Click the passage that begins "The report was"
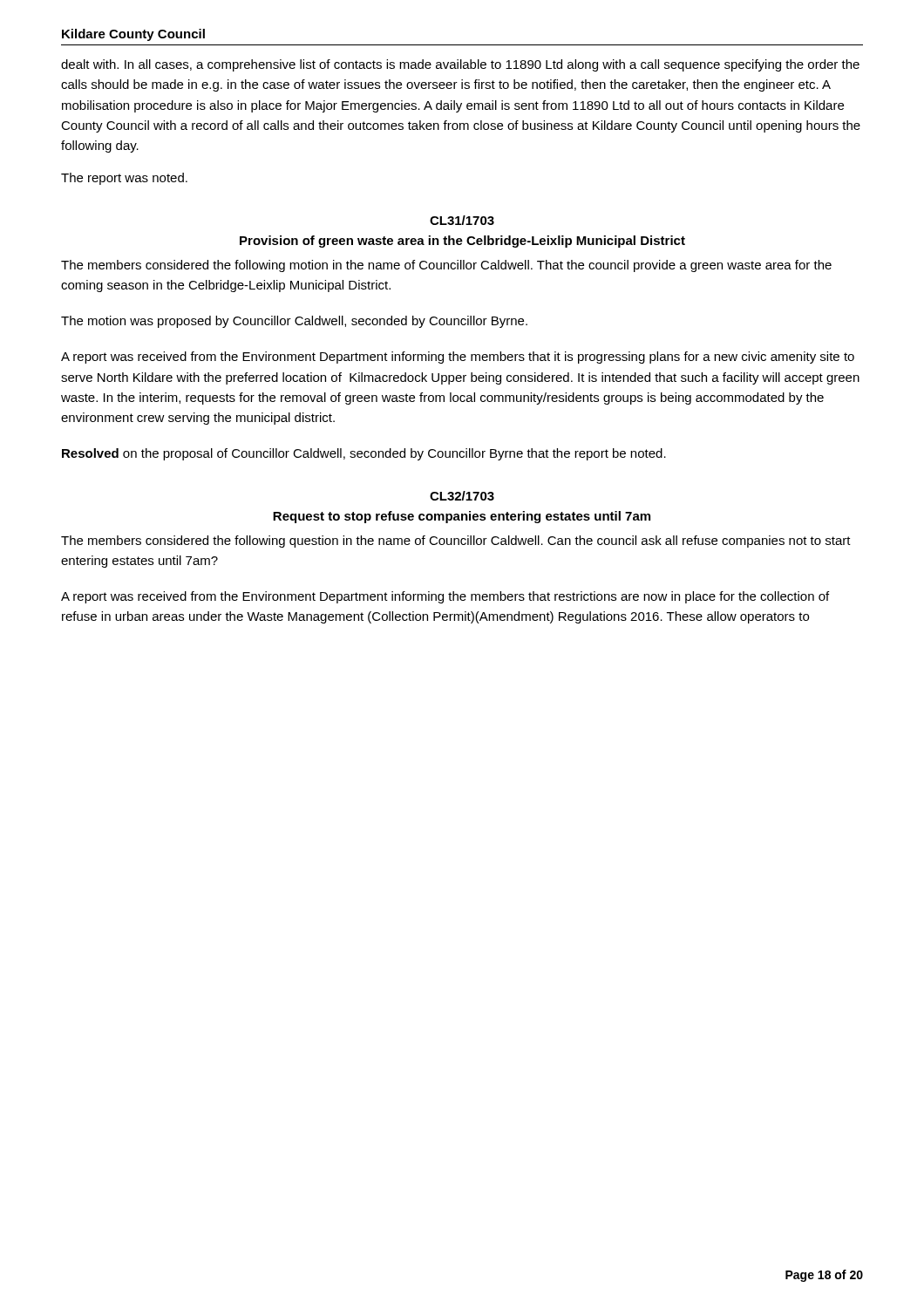Viewport: 924px width, 1308px height. (x=125, y=178)
